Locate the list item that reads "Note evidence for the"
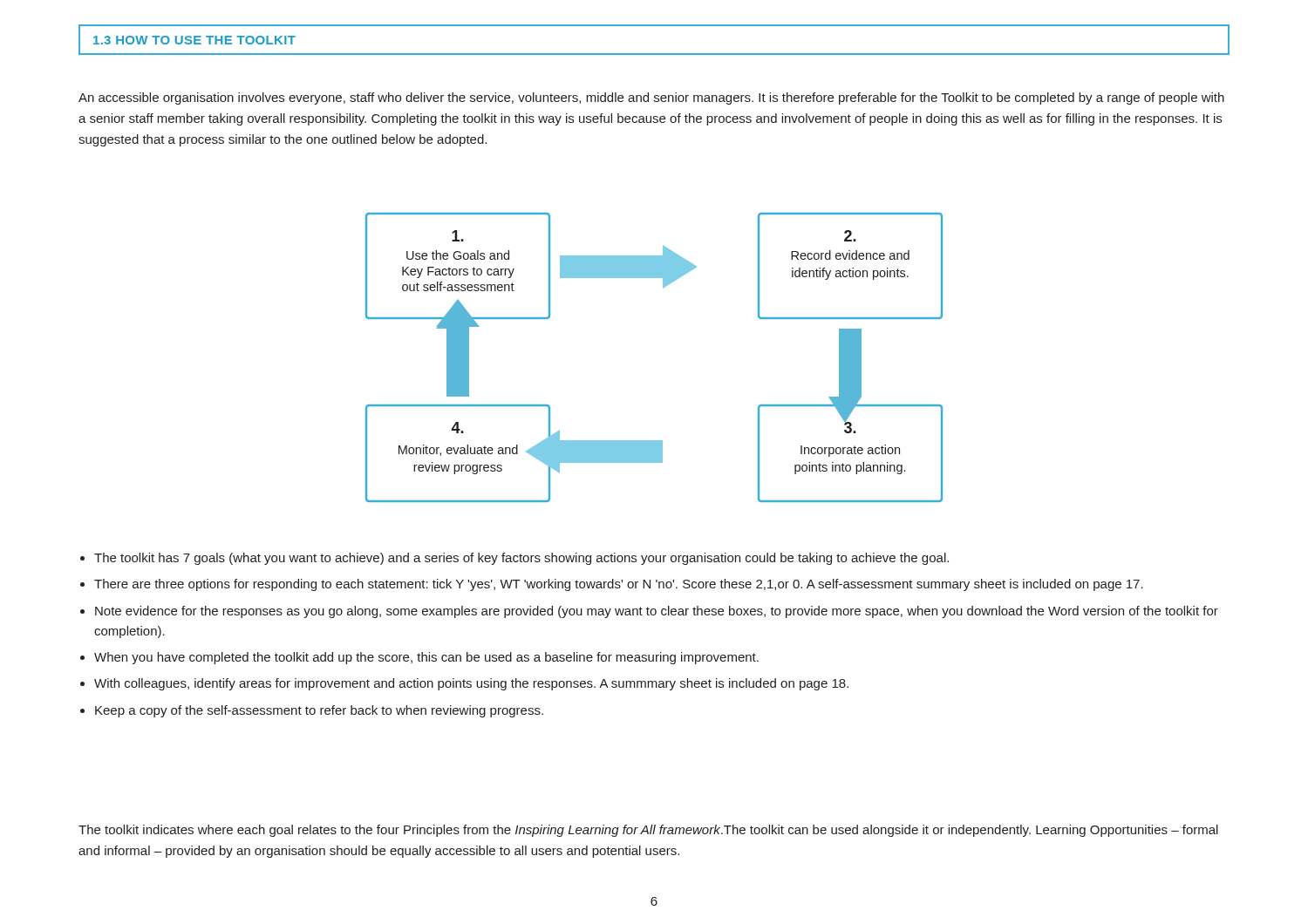This screenshot has height=924, width=1308. 656,620
